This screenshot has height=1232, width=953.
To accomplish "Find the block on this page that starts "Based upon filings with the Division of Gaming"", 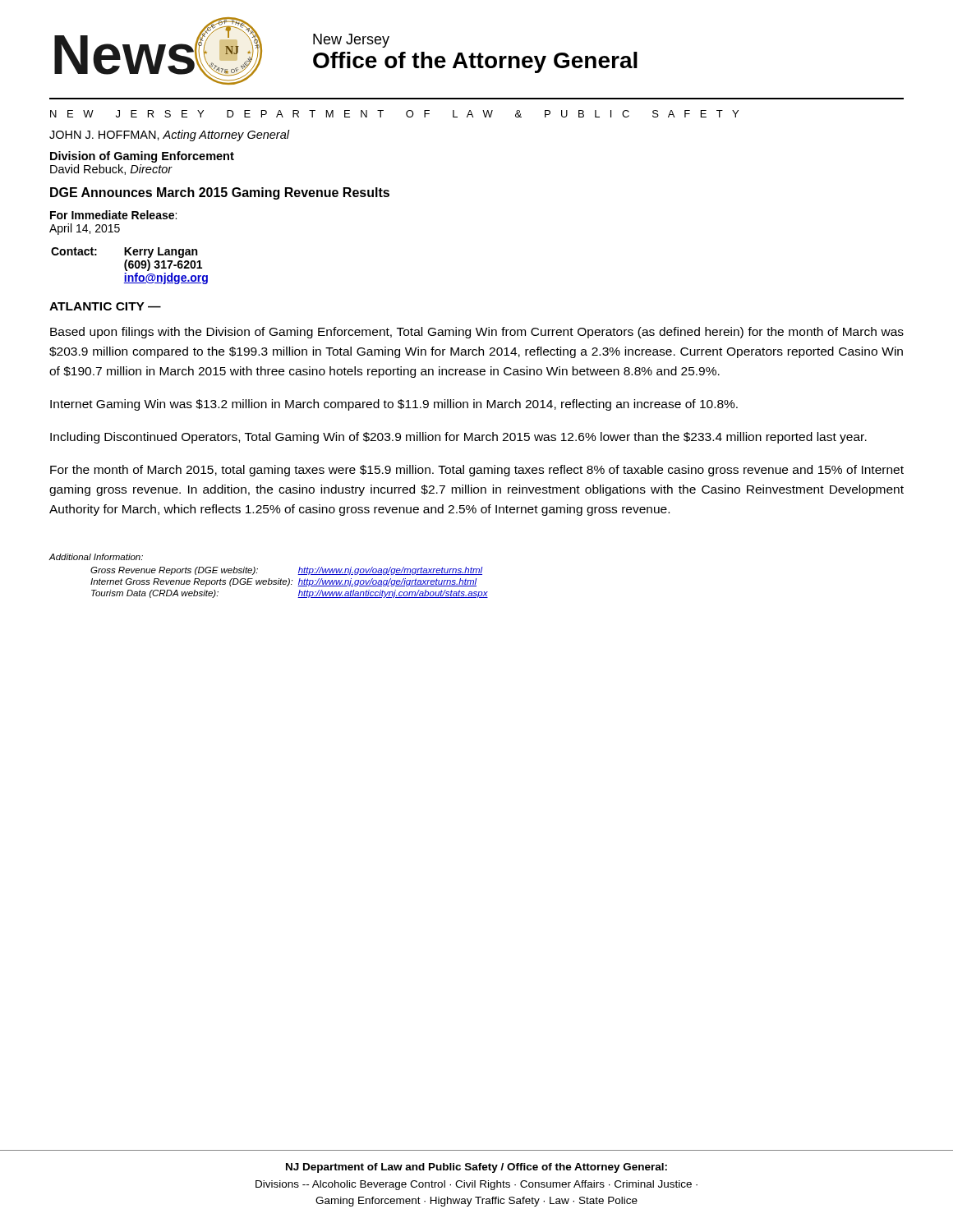I will [476, 351].
